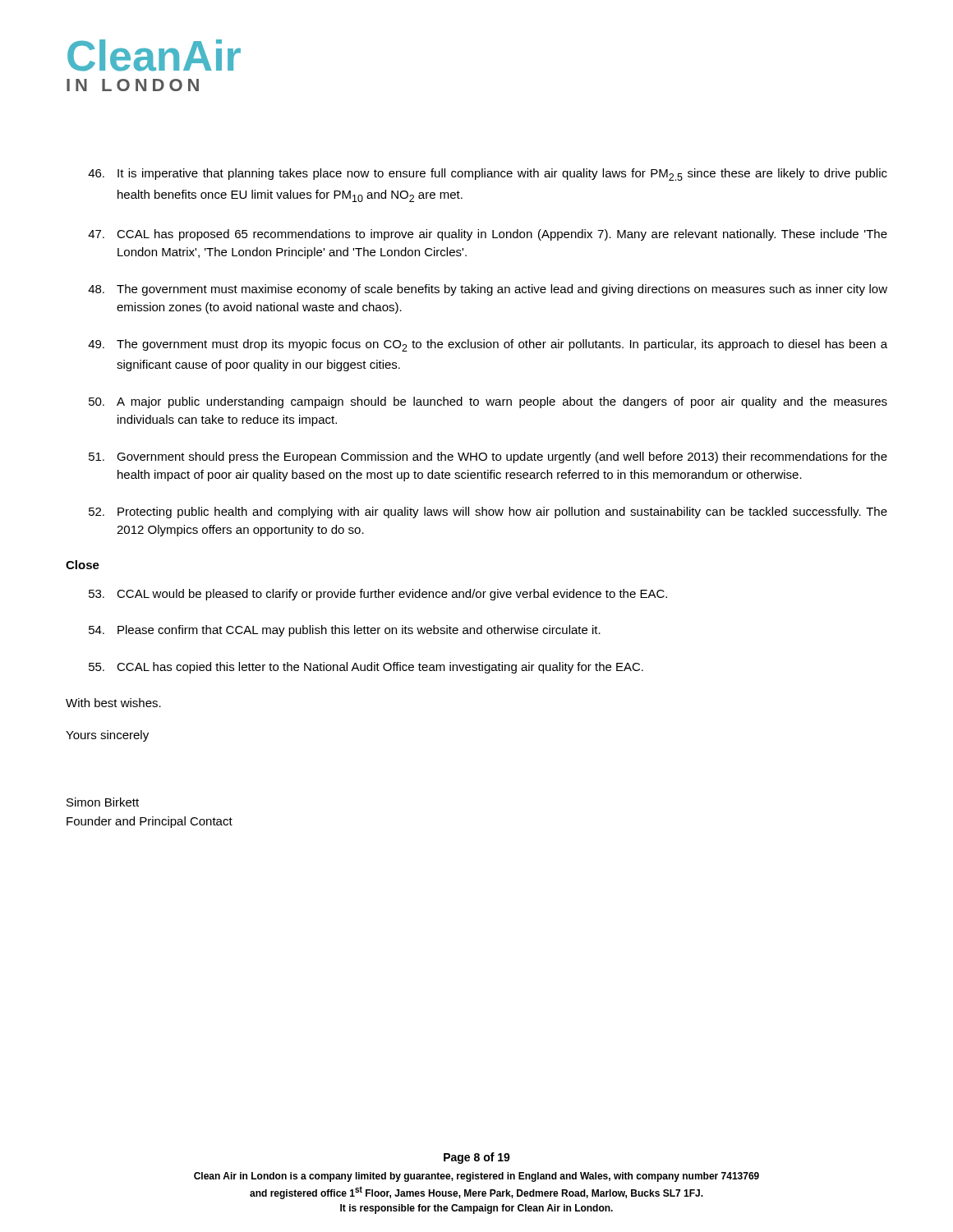Navigate to the text starting "49. The government must drop"
953x1232 pixels.
(x=476, y=355)
